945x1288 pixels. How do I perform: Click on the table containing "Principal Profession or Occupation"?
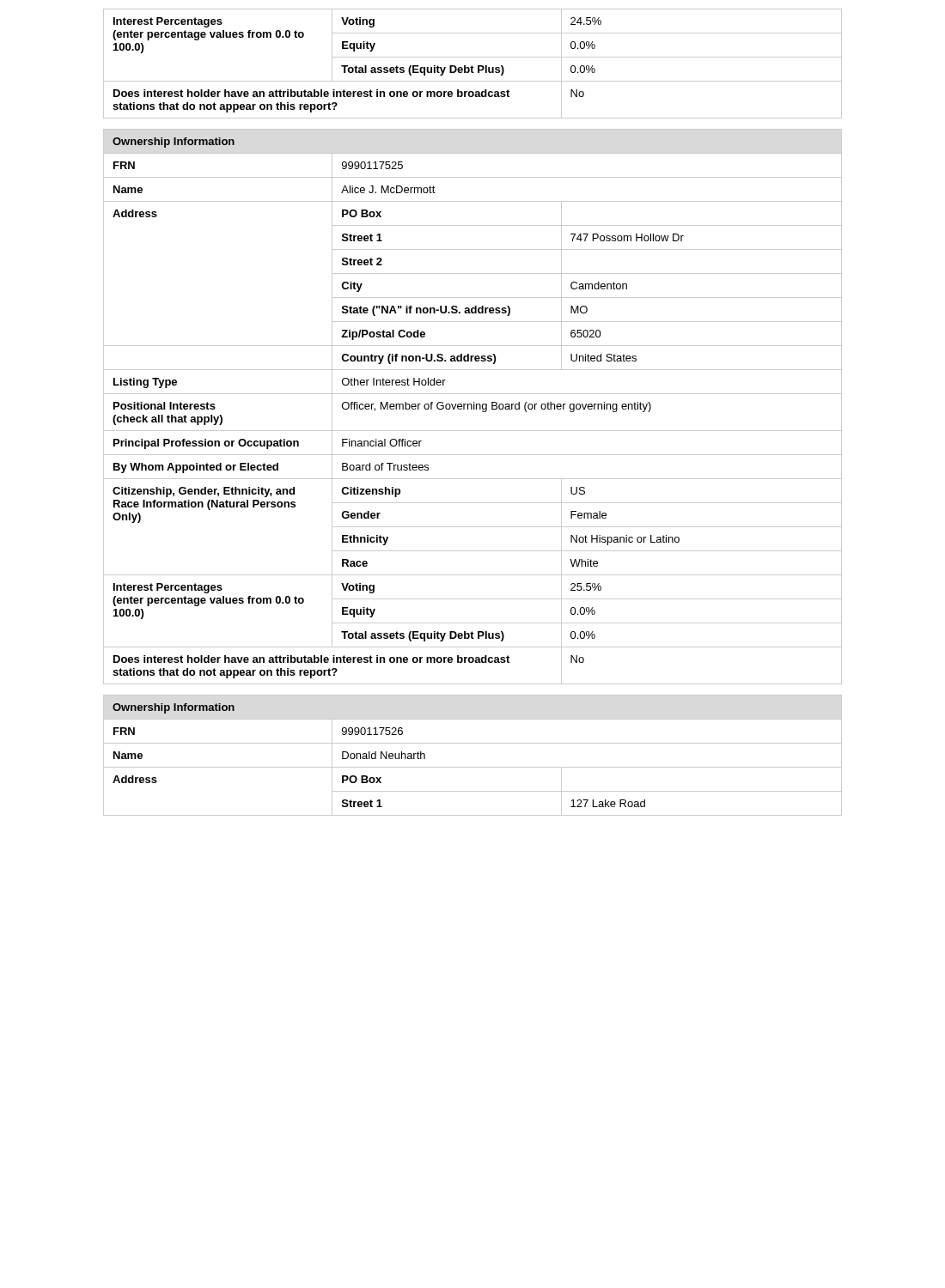[x=472, y=407]
